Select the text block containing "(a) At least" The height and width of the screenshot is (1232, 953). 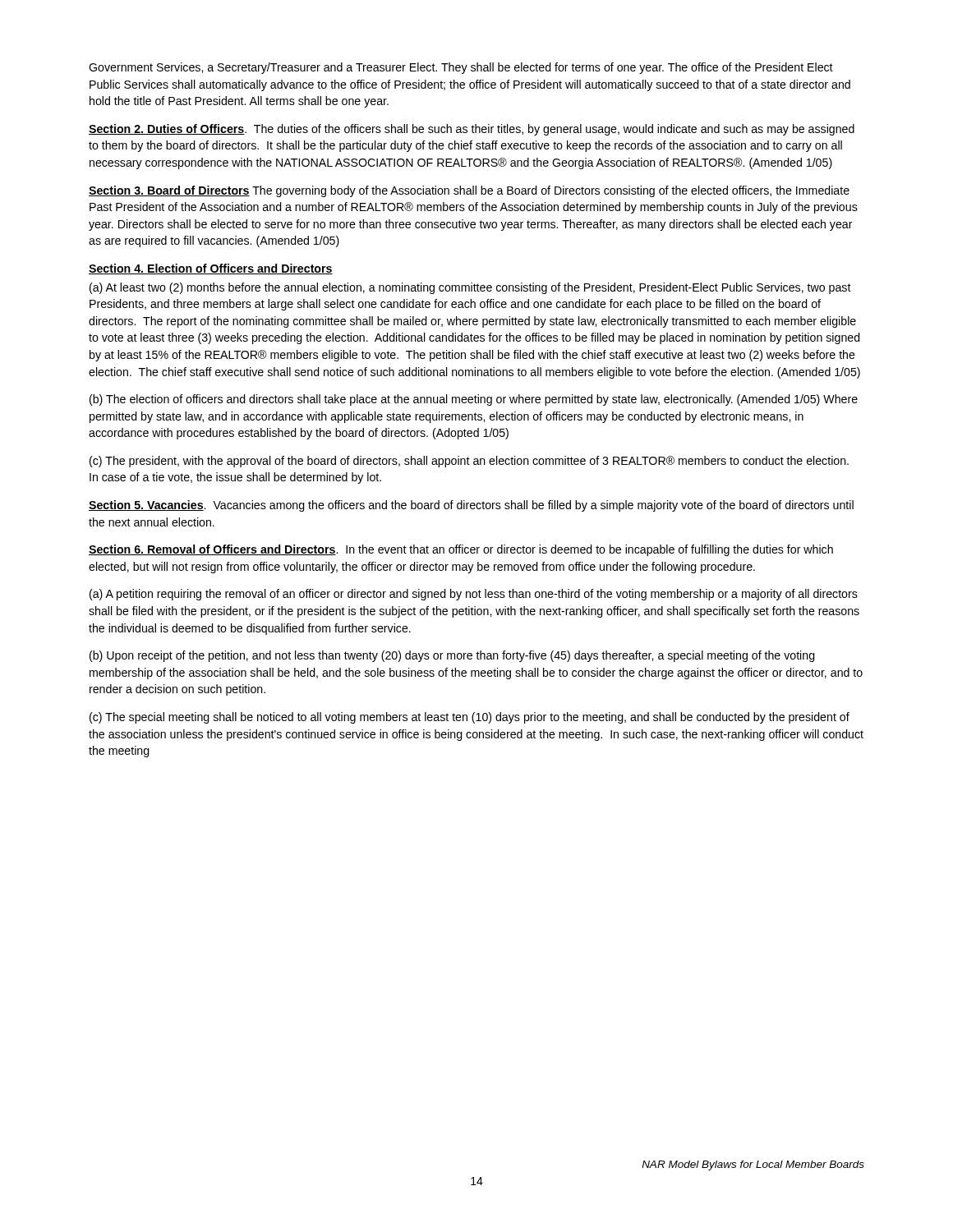476,330
